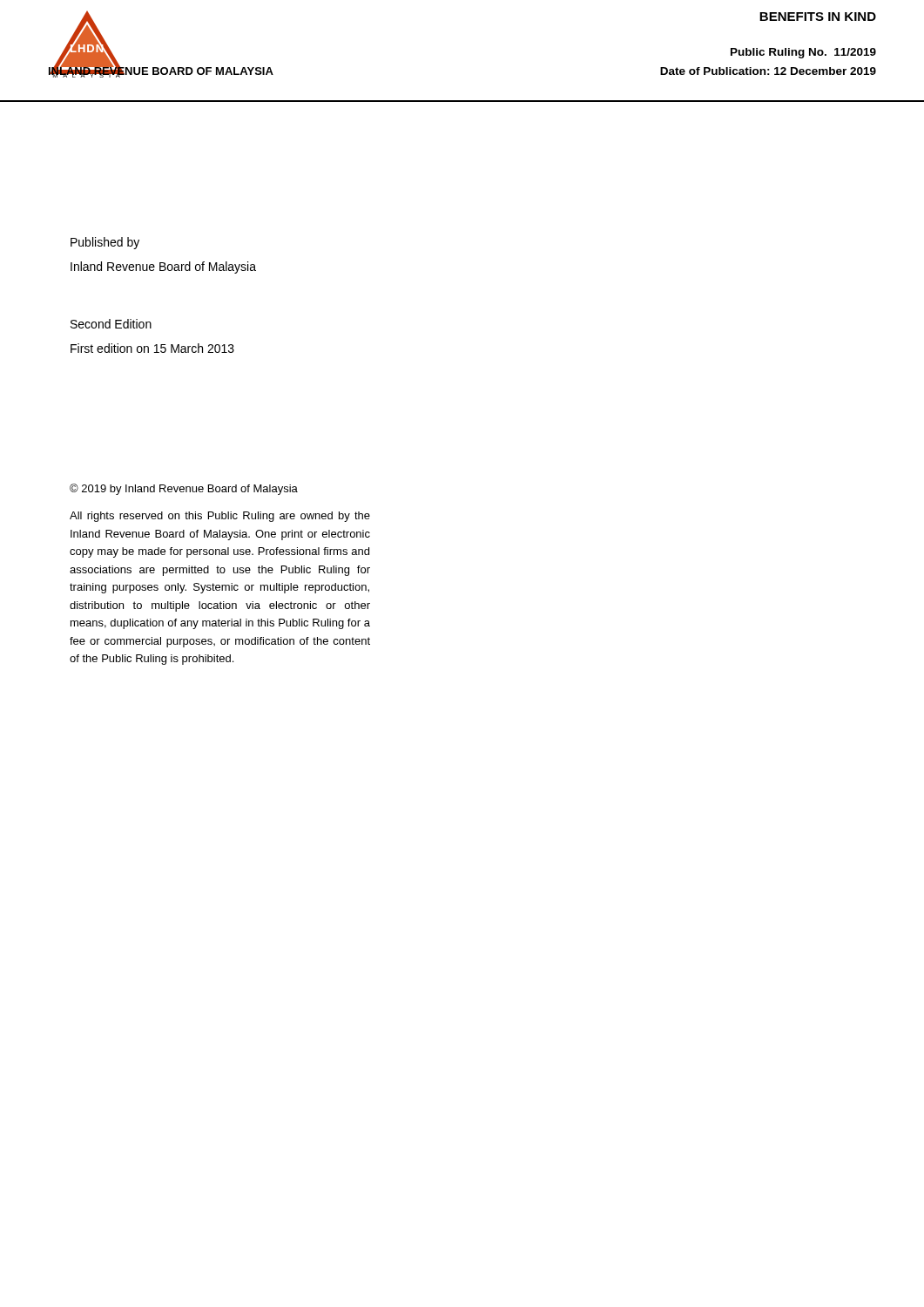Point to "Inland Revenue Board of Malaysia"
Screen dimensions: 1307x924
(163, 267)
